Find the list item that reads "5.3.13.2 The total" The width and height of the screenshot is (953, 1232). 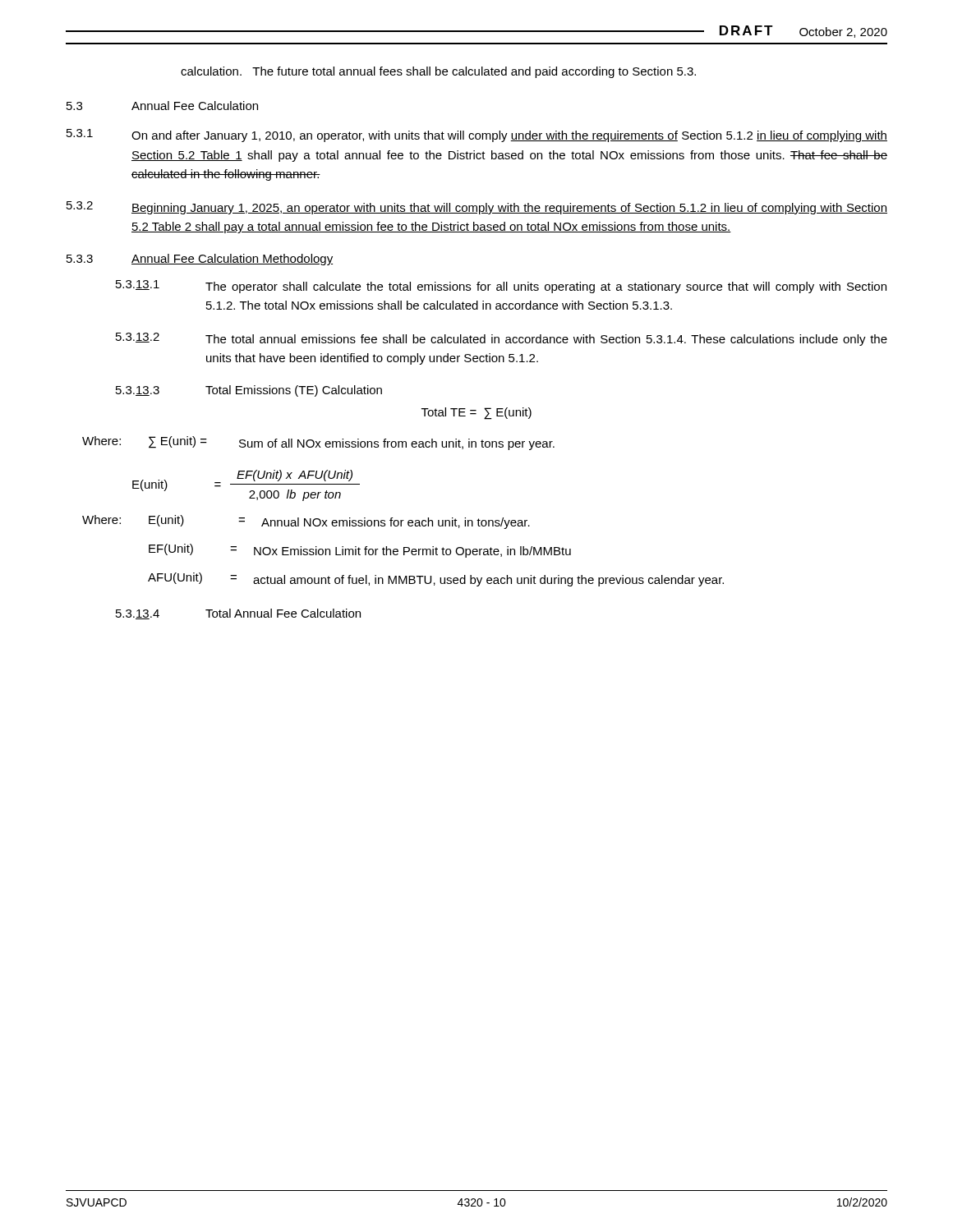[x=501, y=348]
